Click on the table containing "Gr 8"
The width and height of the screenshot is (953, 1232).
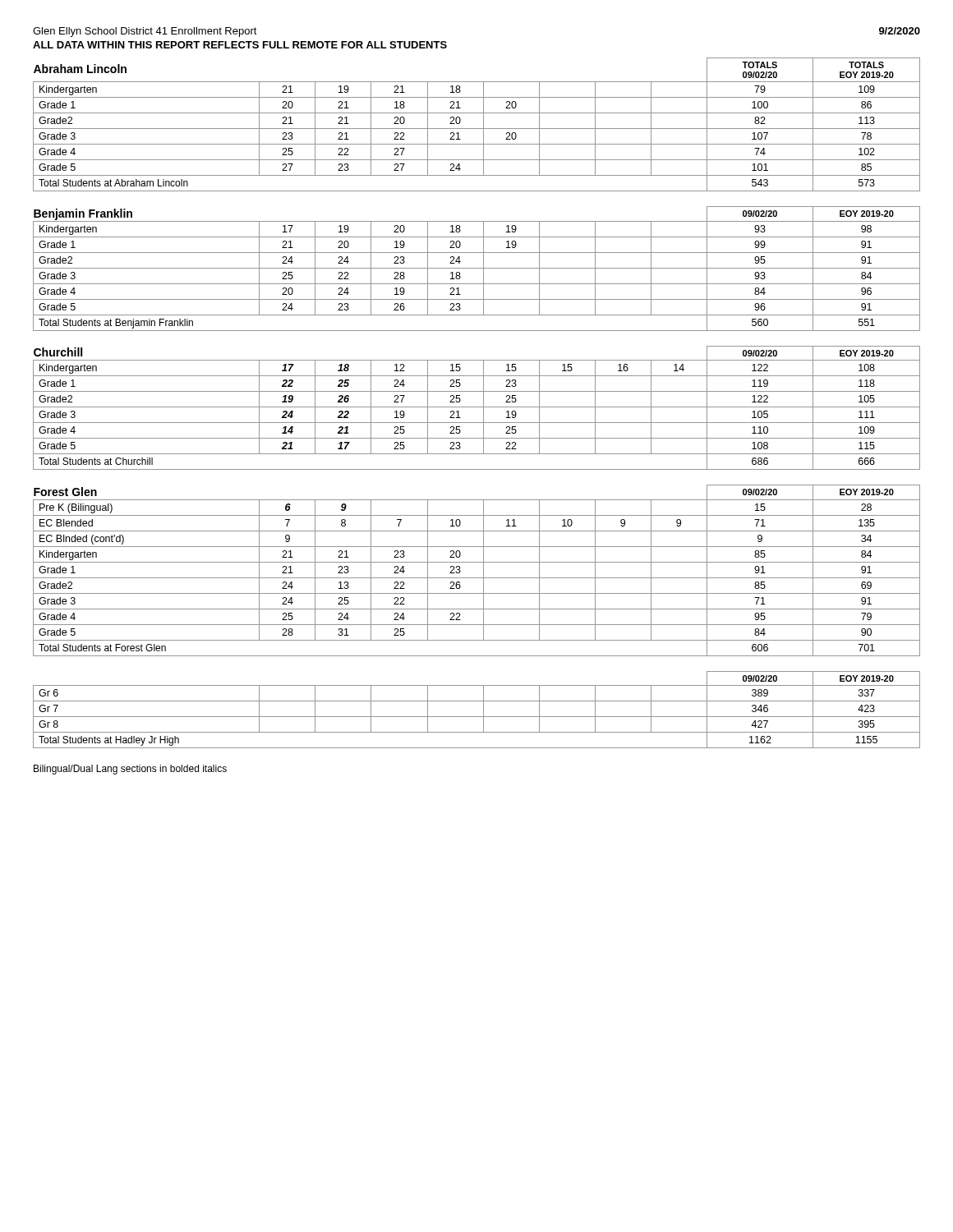(476, 709)
